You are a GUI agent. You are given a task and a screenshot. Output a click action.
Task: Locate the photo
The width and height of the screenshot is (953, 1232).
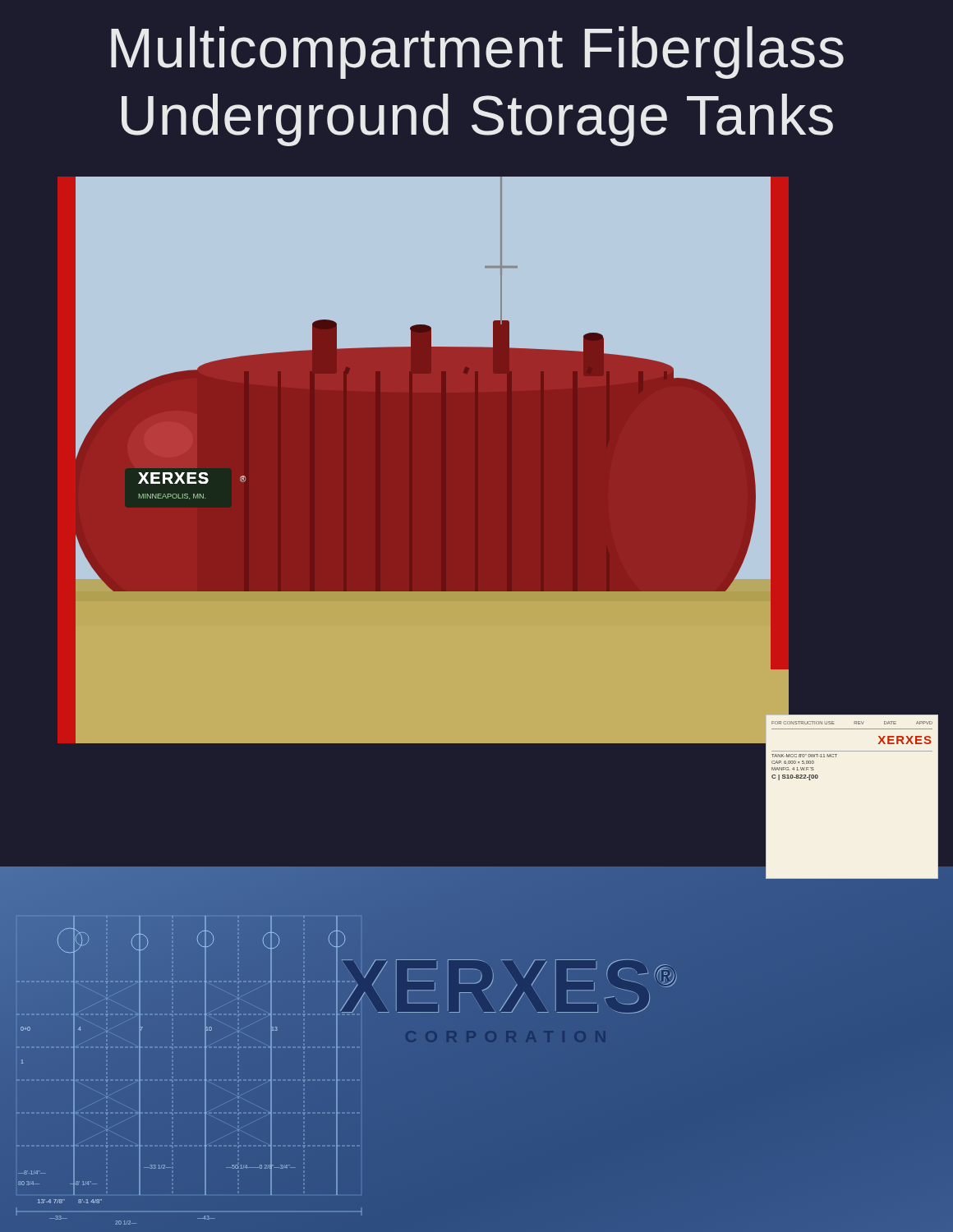(423, 460)
